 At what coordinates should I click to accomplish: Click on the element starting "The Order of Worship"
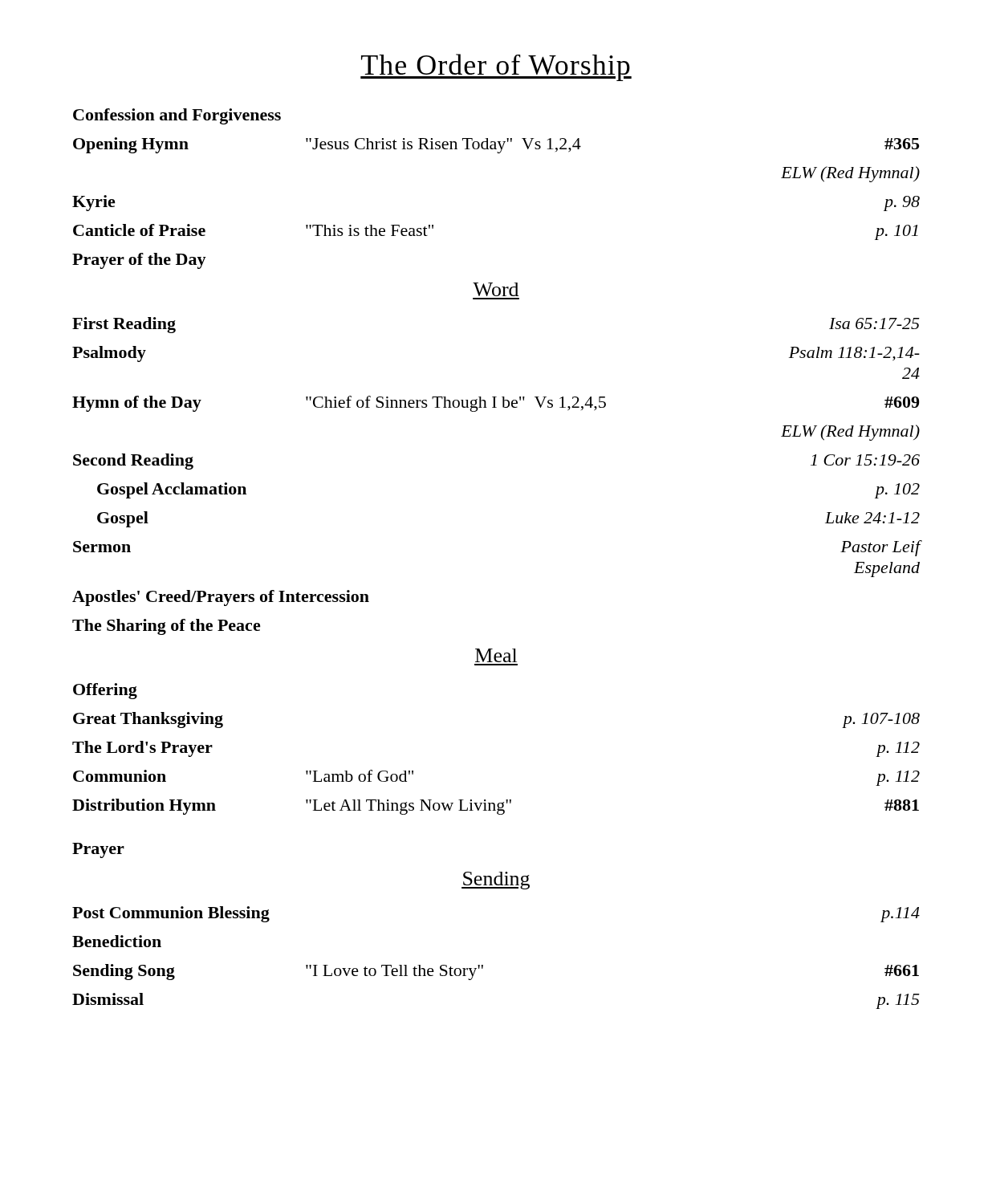496,65
